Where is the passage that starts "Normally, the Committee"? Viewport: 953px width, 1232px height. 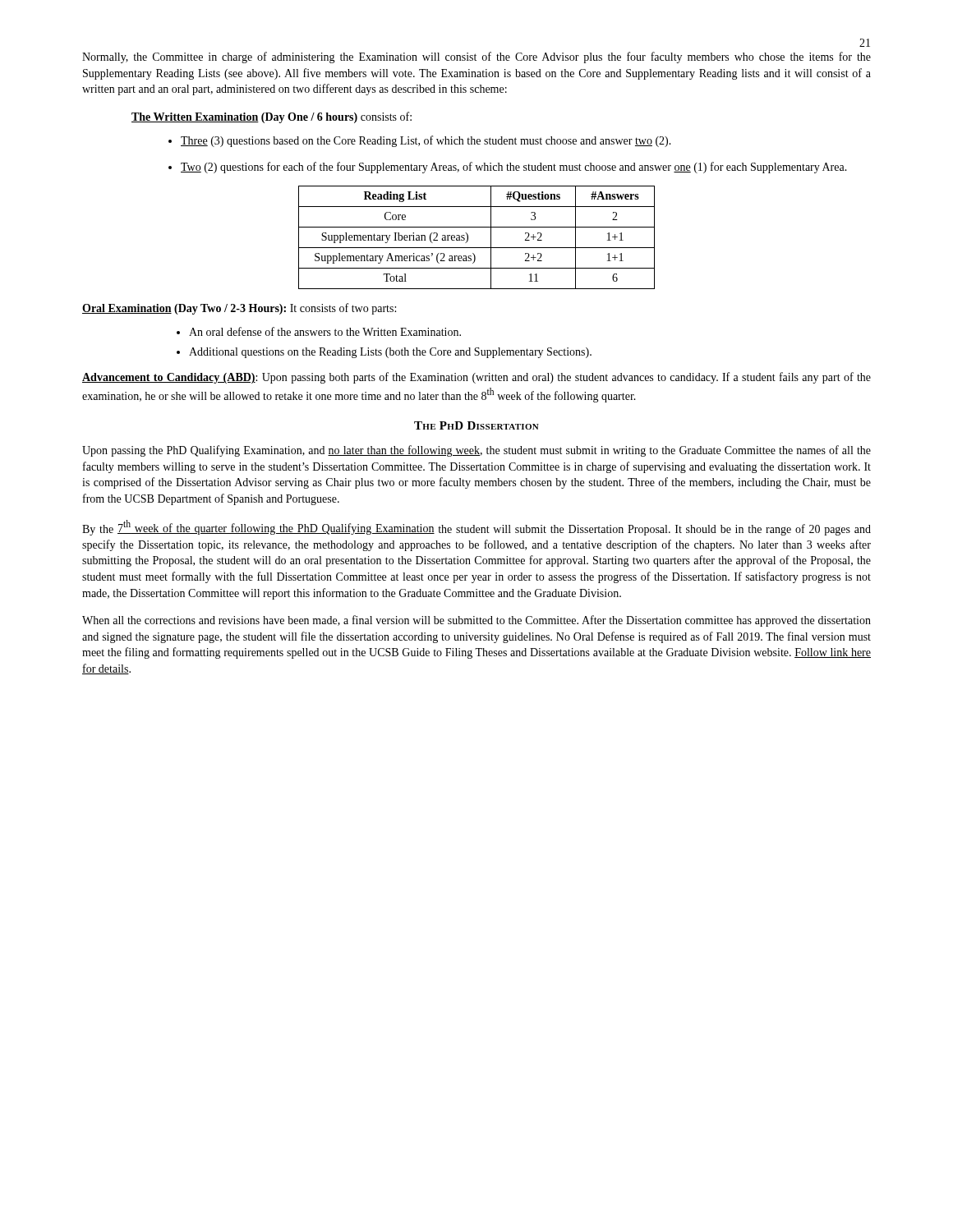476,73
